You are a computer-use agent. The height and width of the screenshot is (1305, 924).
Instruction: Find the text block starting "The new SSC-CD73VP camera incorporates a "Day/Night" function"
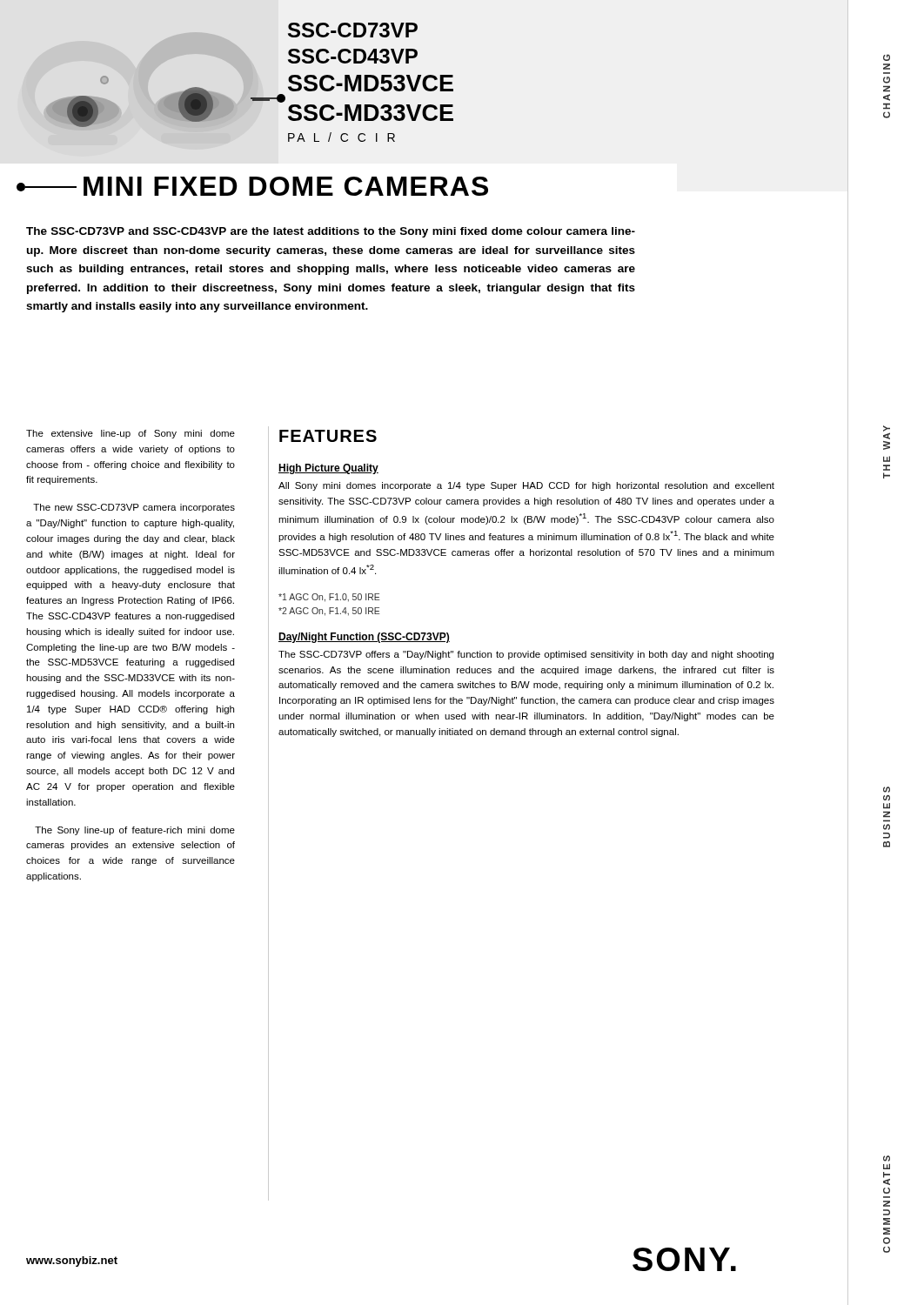(x=130, y=655)
